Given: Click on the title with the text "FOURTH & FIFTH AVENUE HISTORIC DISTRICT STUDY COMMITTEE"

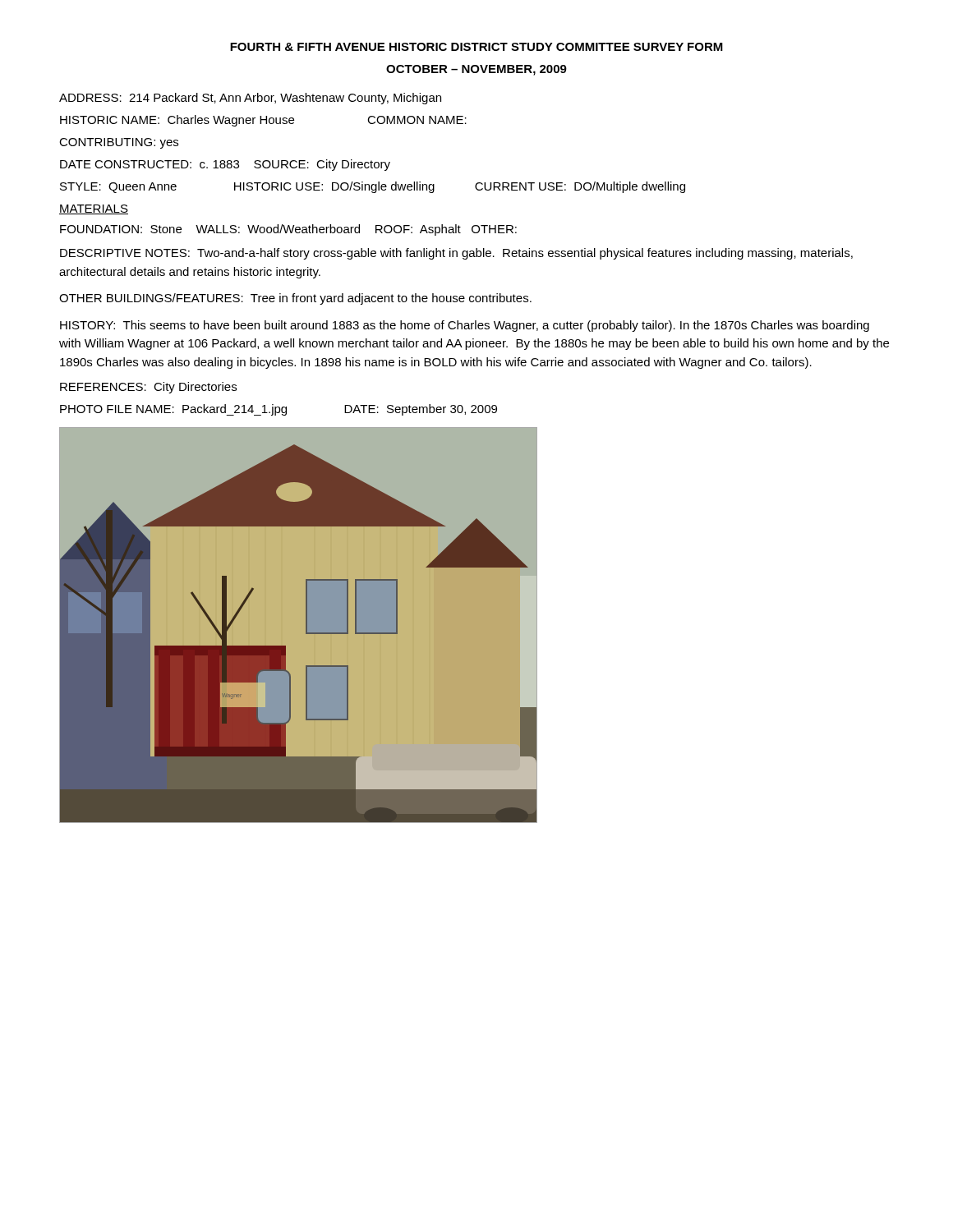Looking at the screenshot, I should tap(476, 46).
